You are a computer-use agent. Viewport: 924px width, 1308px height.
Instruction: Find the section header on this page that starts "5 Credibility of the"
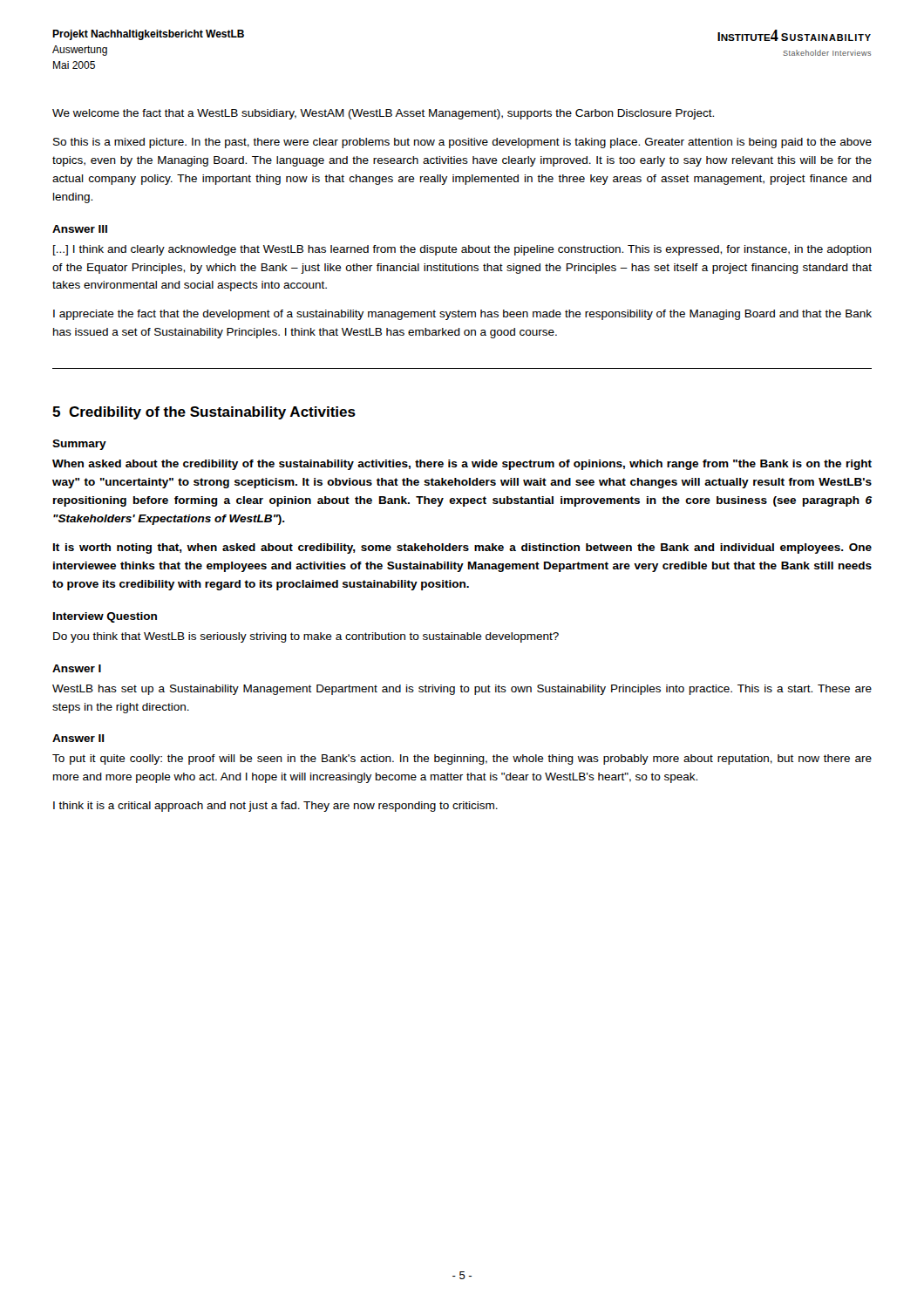tap(204, 412)
